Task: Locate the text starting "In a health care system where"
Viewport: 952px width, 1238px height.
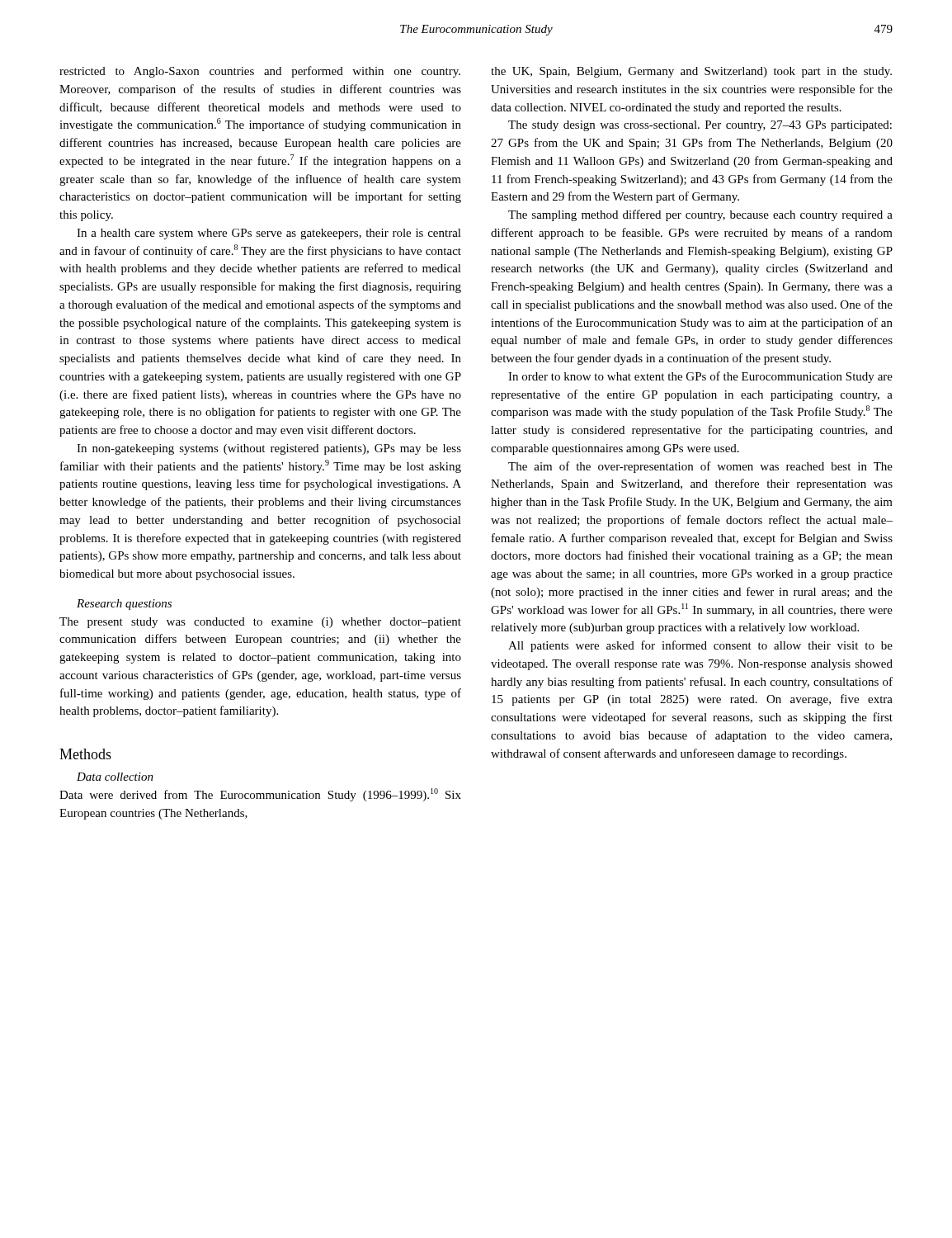Action: point(260,332)
